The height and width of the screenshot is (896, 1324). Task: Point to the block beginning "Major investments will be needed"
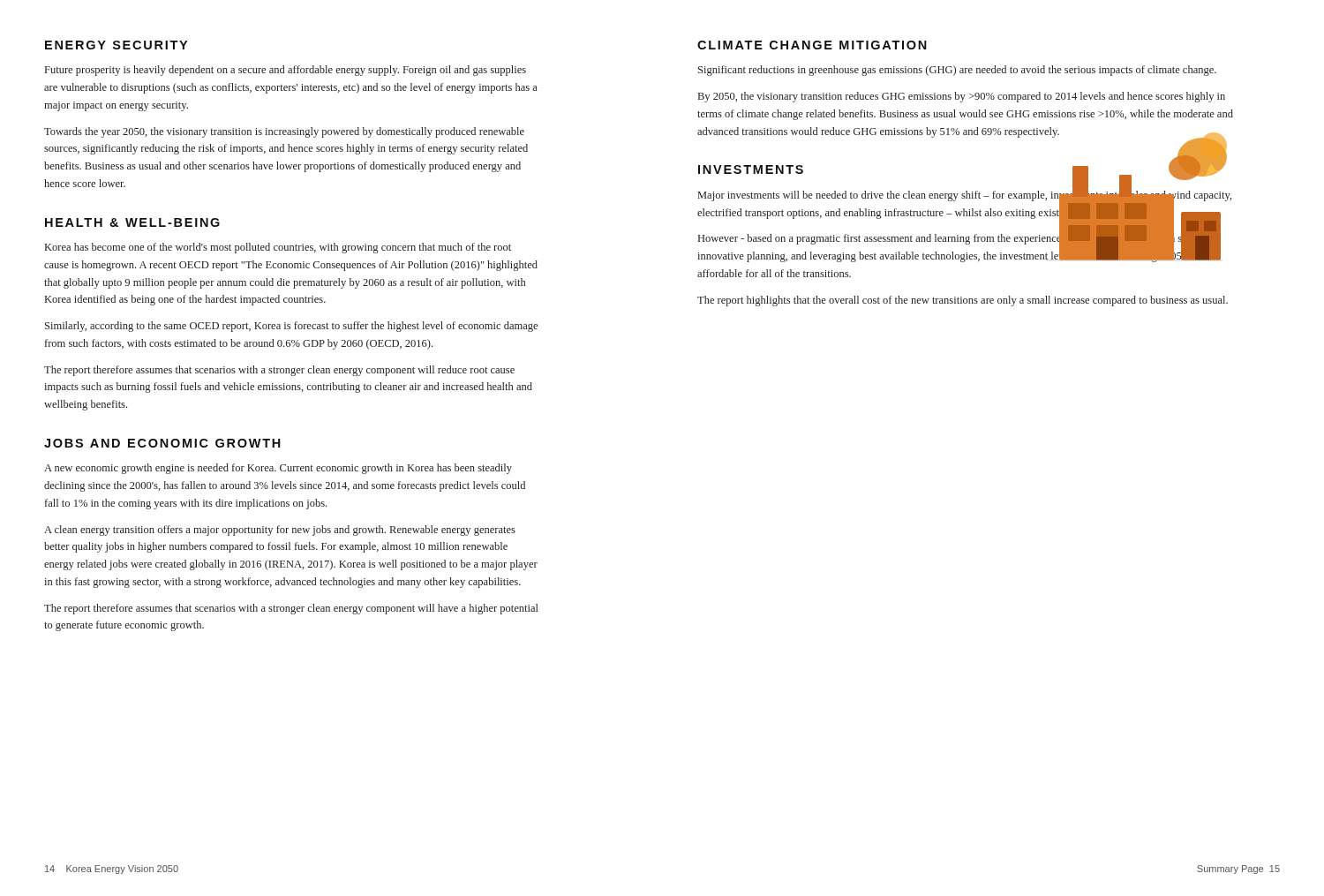point(965,204)
